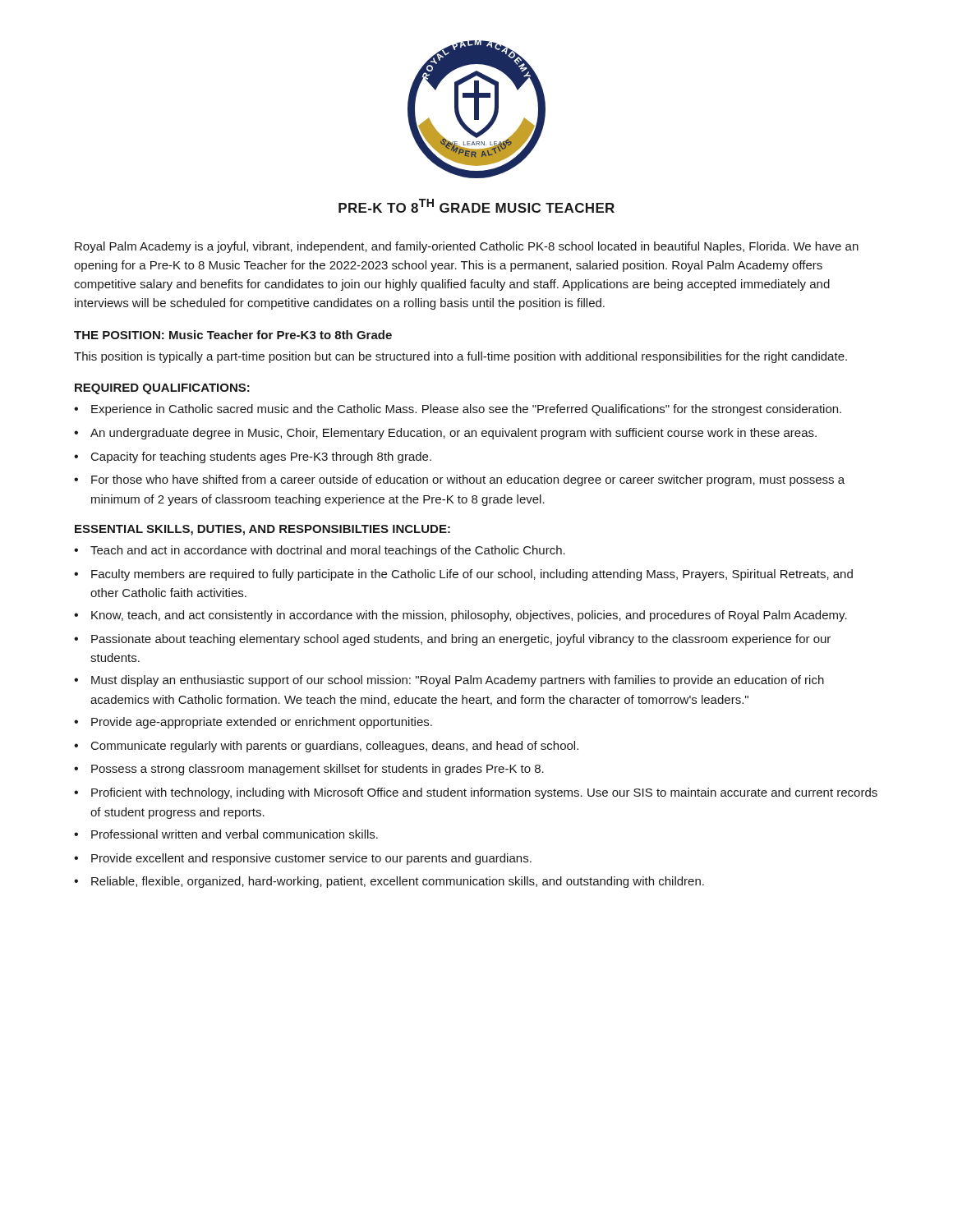
Task: Find the passage starting "• Faculty members are required to fully"
Action: (476, 583)
